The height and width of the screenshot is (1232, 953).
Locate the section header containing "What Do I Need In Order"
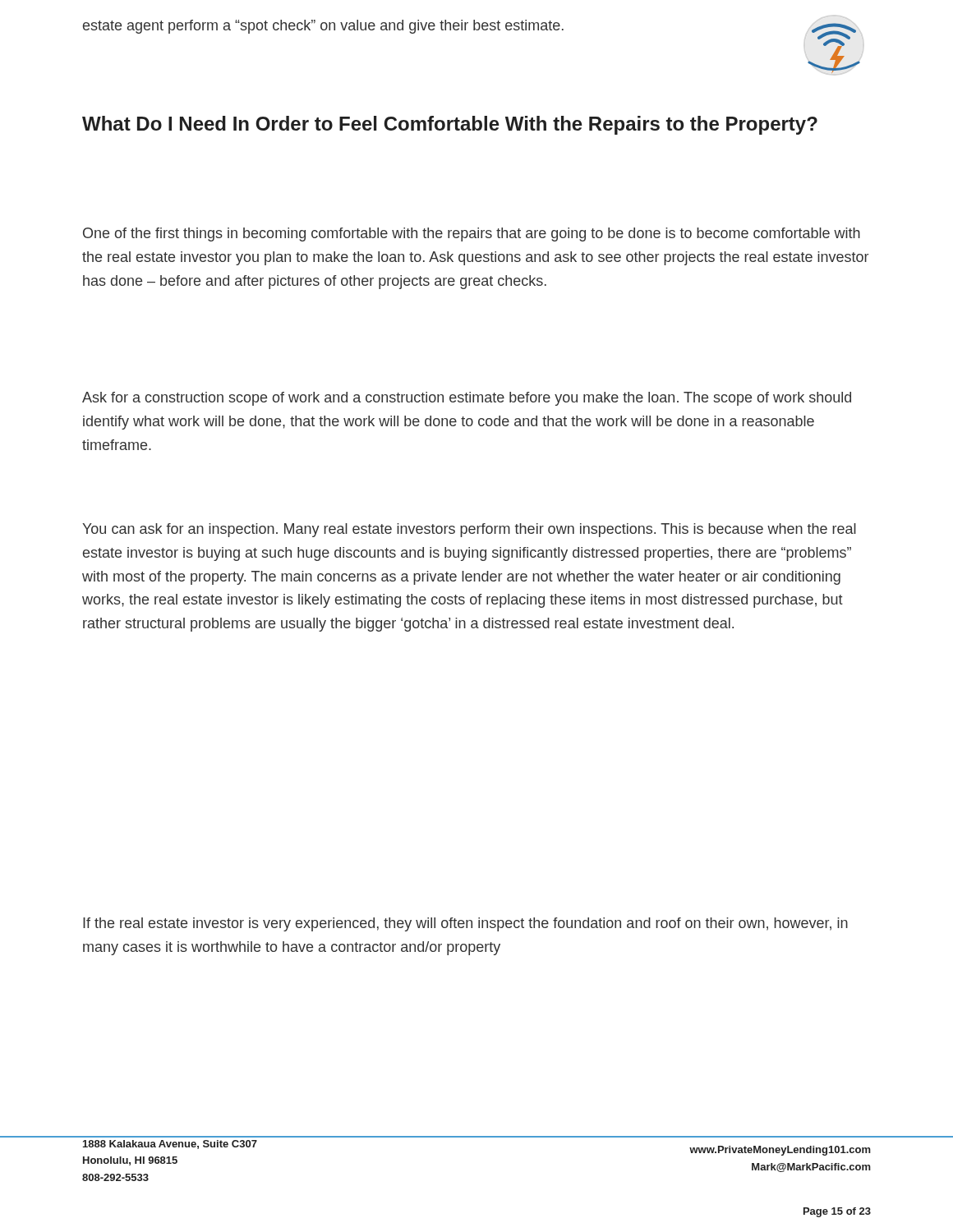[476, 124]
